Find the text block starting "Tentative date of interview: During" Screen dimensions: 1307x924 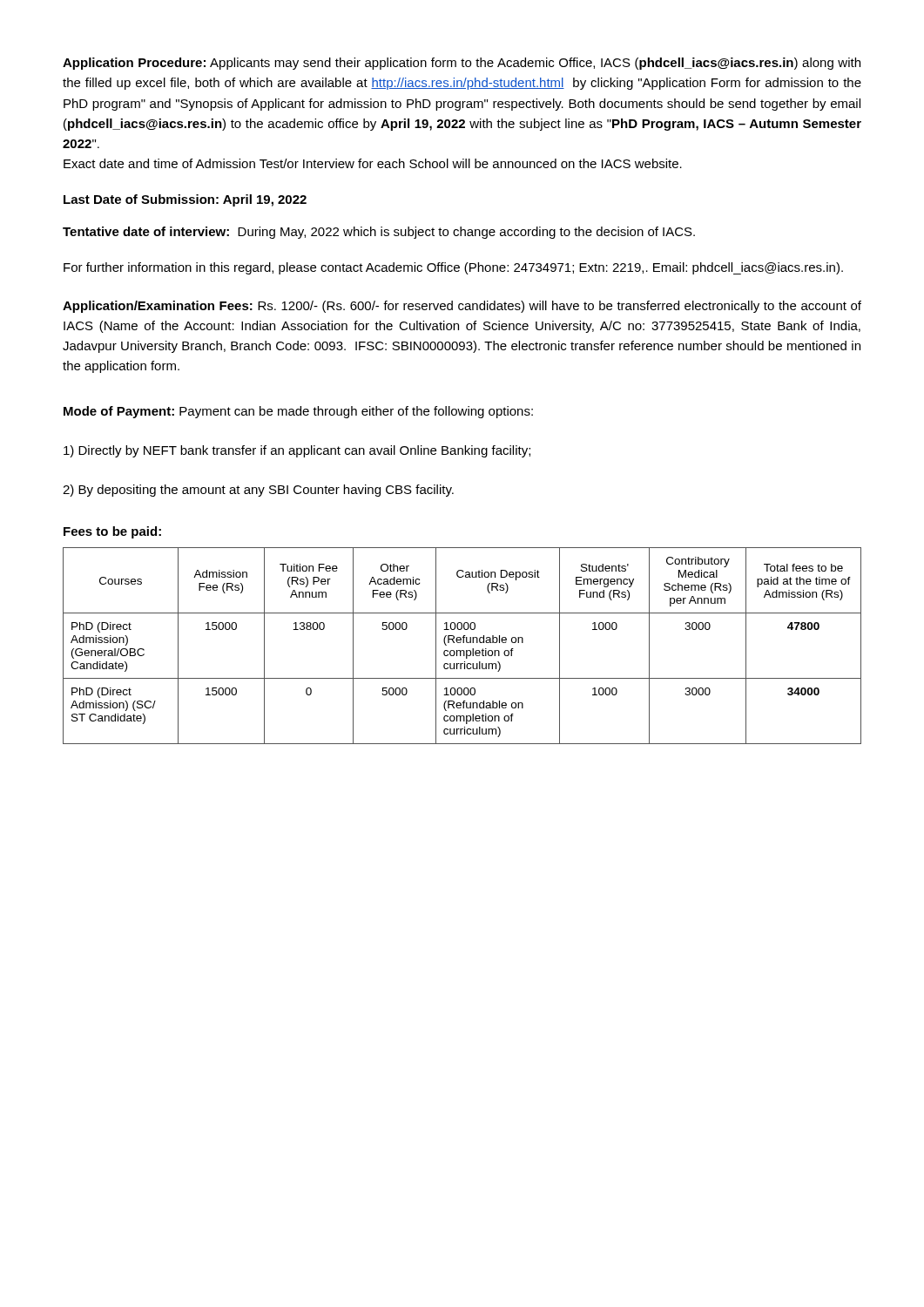pyautogui.click(x=379, y=231)
